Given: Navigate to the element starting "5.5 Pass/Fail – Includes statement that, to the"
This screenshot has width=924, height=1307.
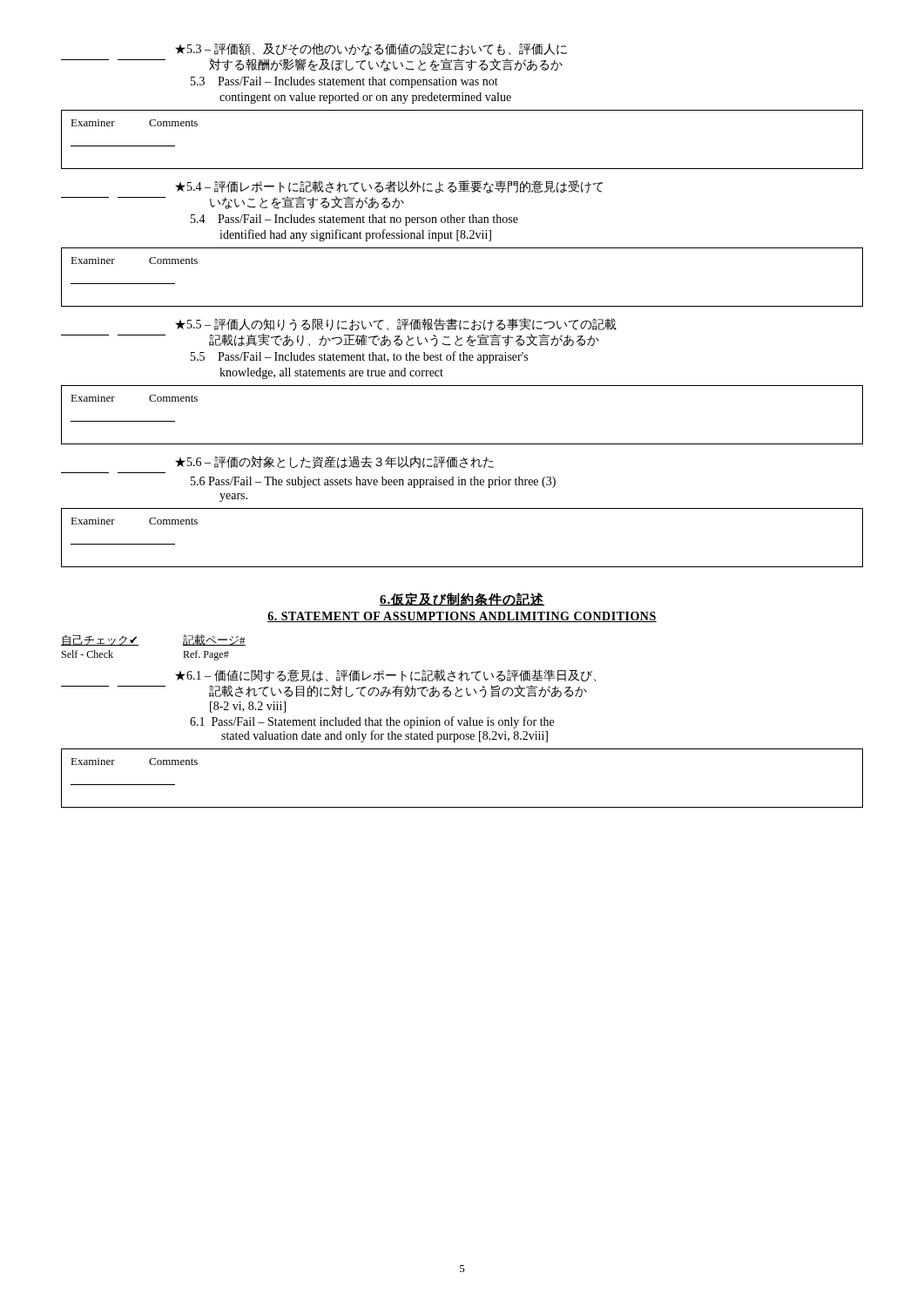Looking at the screenshot, I should tap(526, 357).
